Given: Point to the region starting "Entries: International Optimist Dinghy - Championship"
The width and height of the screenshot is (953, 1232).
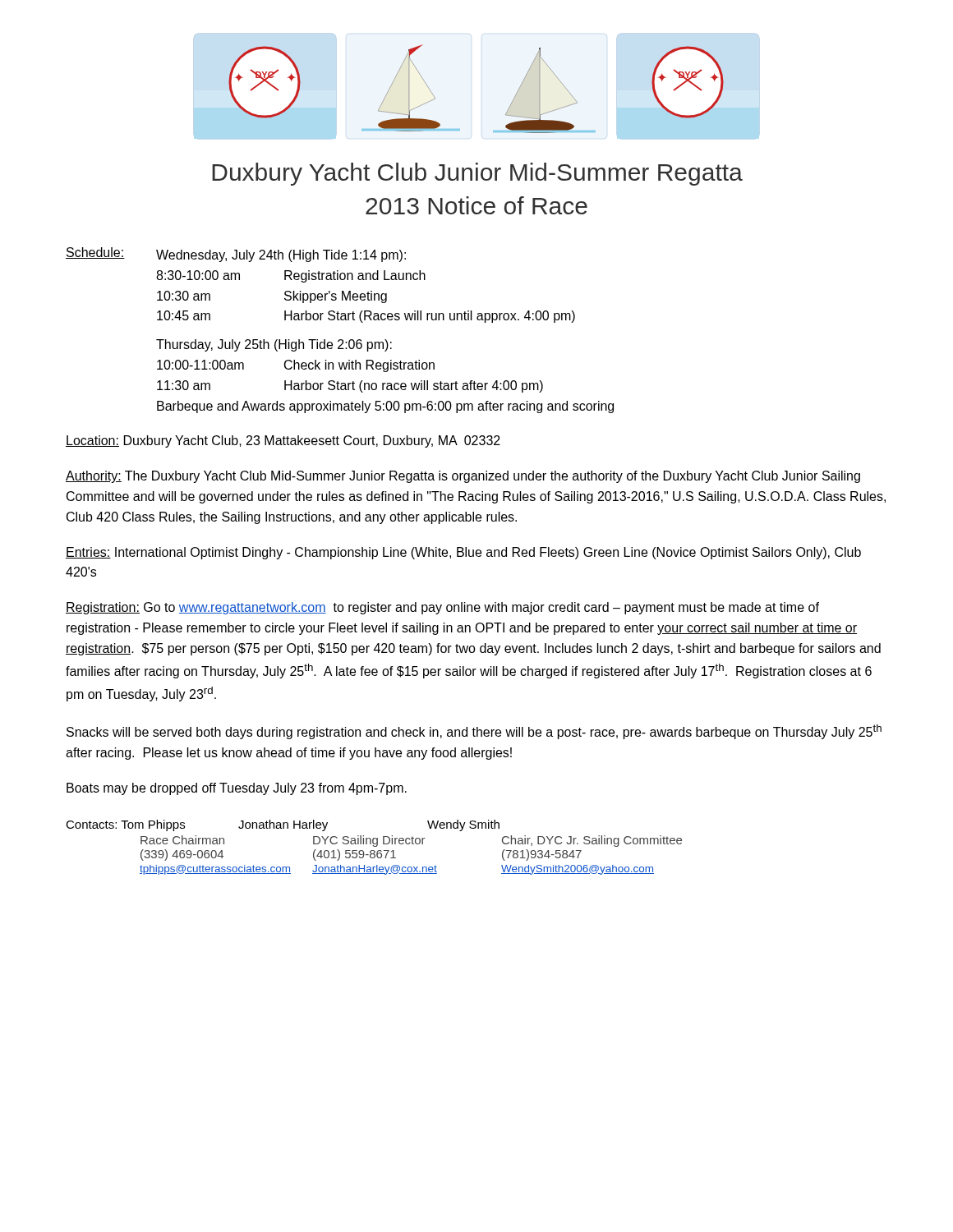Looking at the screenshot, I should coord(464,562).
